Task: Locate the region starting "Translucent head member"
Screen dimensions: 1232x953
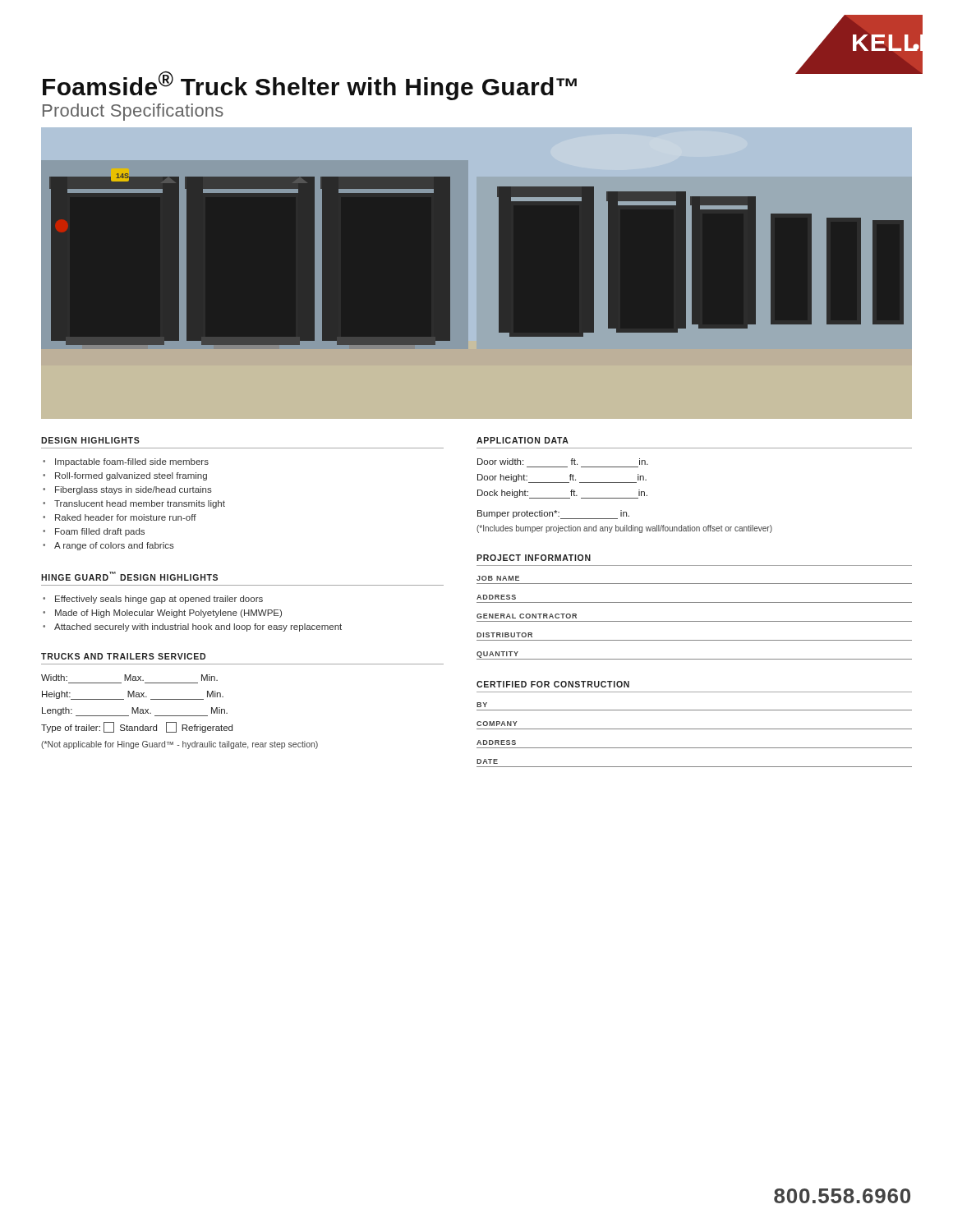Action: pyautogui.click(x=140, y=504)
